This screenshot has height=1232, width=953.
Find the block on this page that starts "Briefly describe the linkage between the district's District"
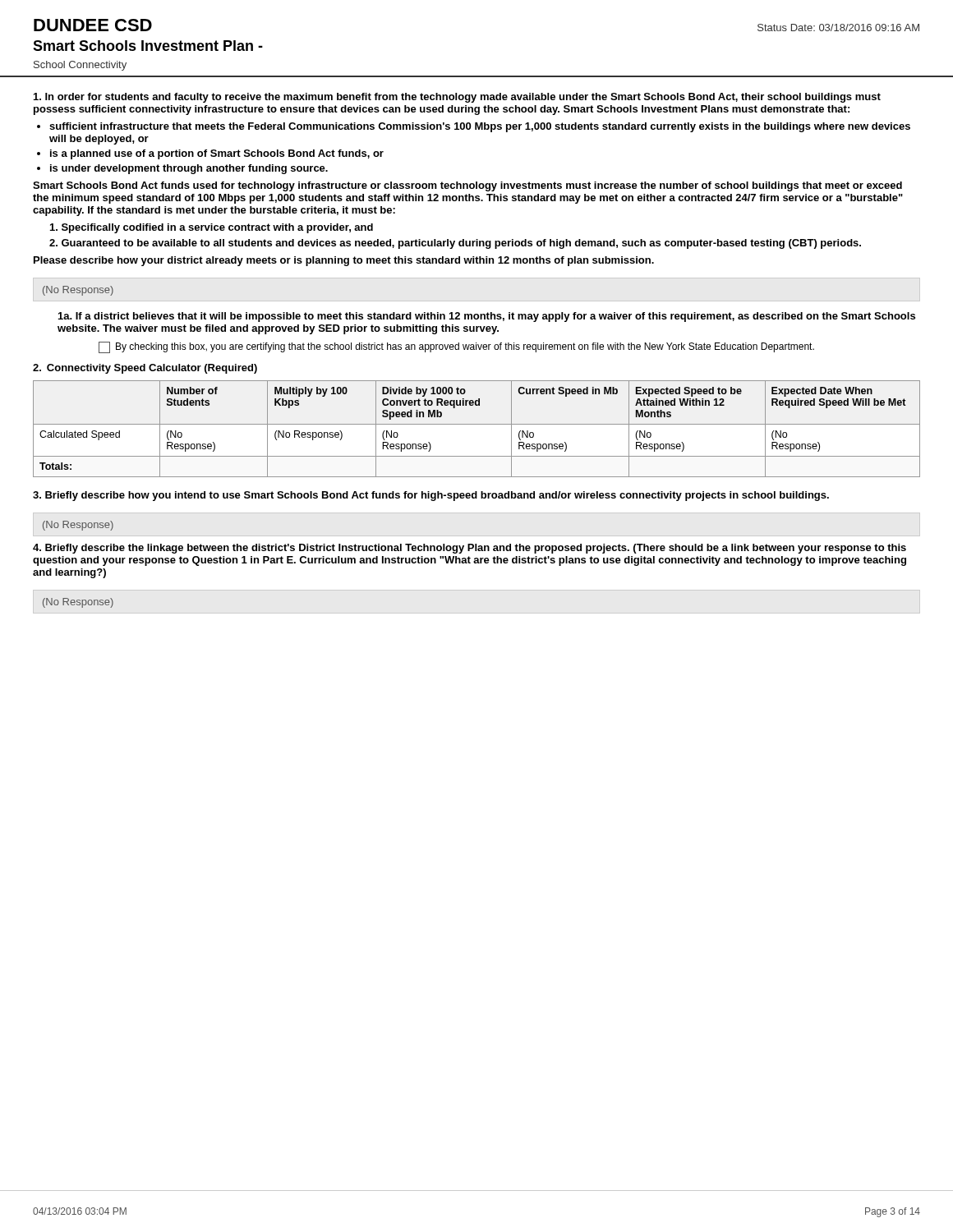pyautogui.click(x=470, y=560)
